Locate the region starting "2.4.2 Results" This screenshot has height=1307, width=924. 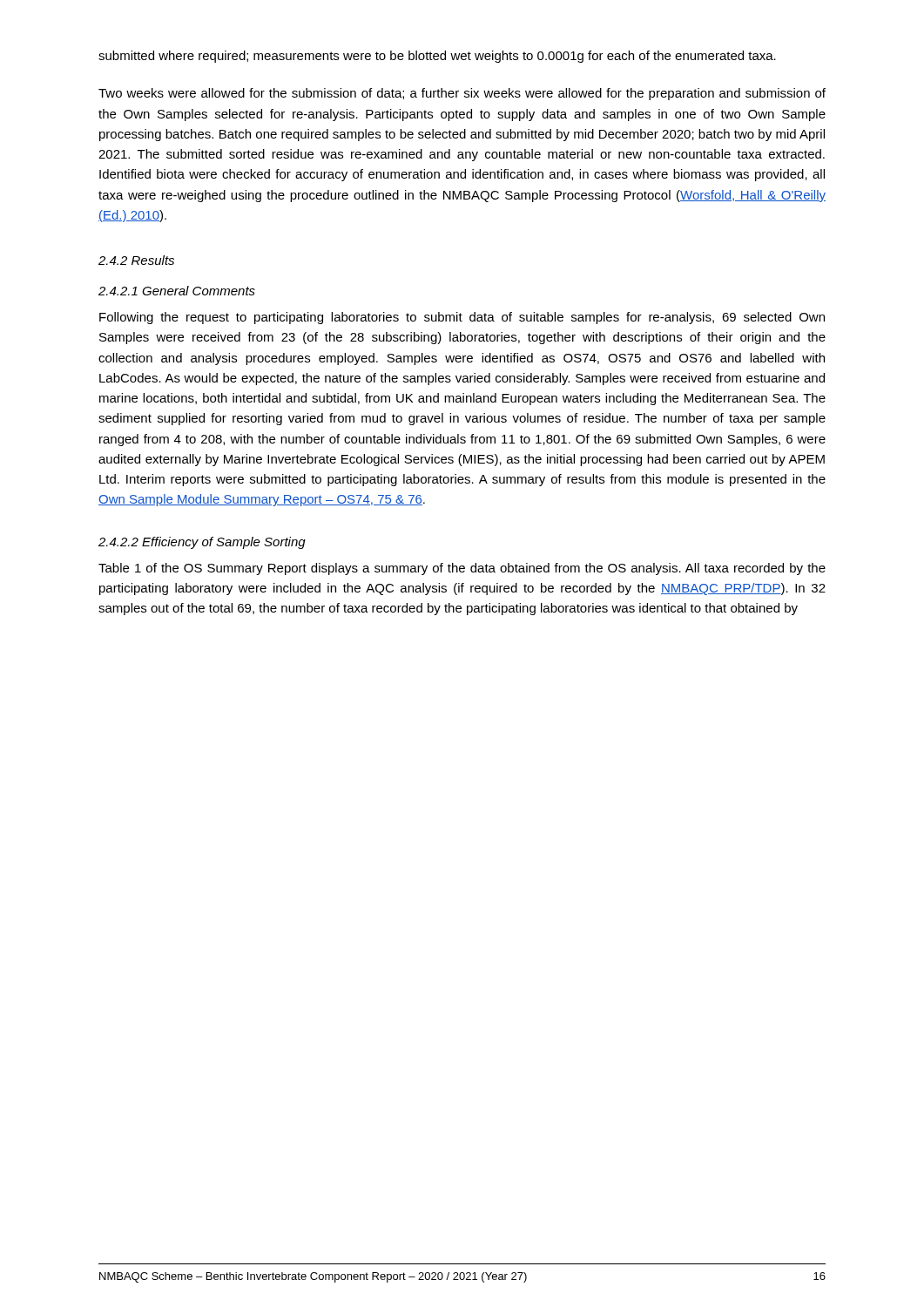[137, 260]
